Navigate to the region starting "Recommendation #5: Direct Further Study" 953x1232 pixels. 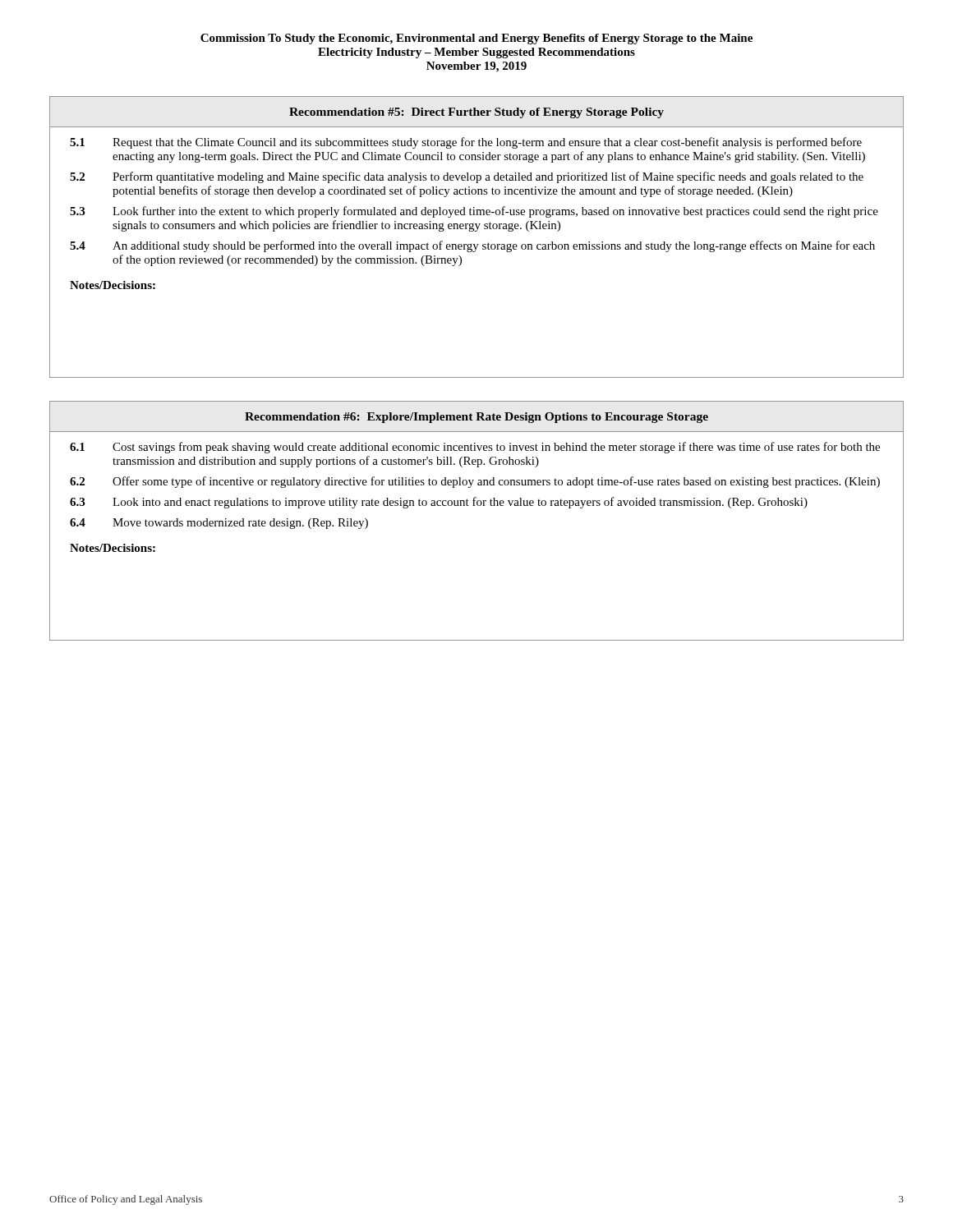click(x=476, y=111)
